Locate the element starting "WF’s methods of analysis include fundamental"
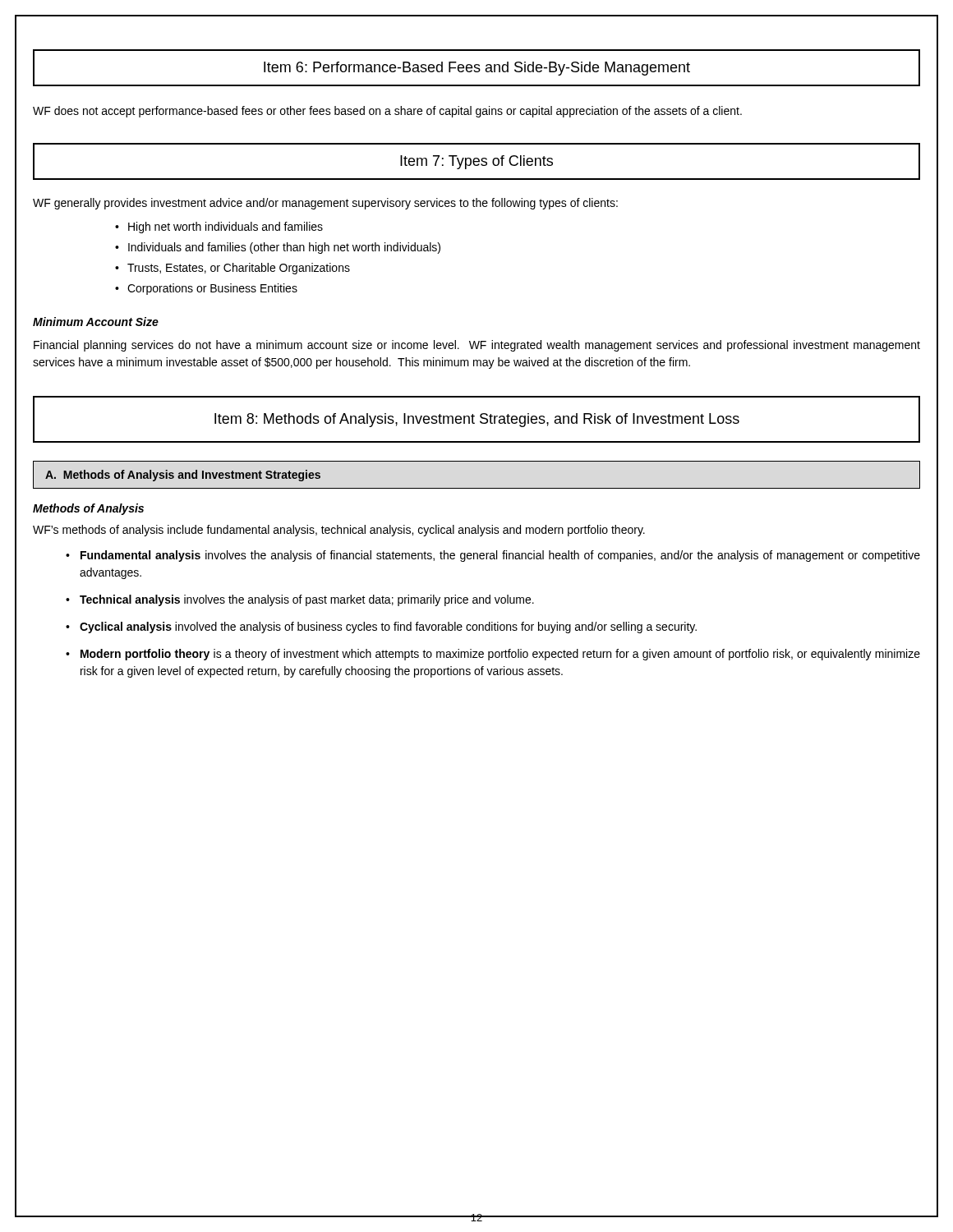The width and height of the screenshot is (953, 1232). (339, 530)
